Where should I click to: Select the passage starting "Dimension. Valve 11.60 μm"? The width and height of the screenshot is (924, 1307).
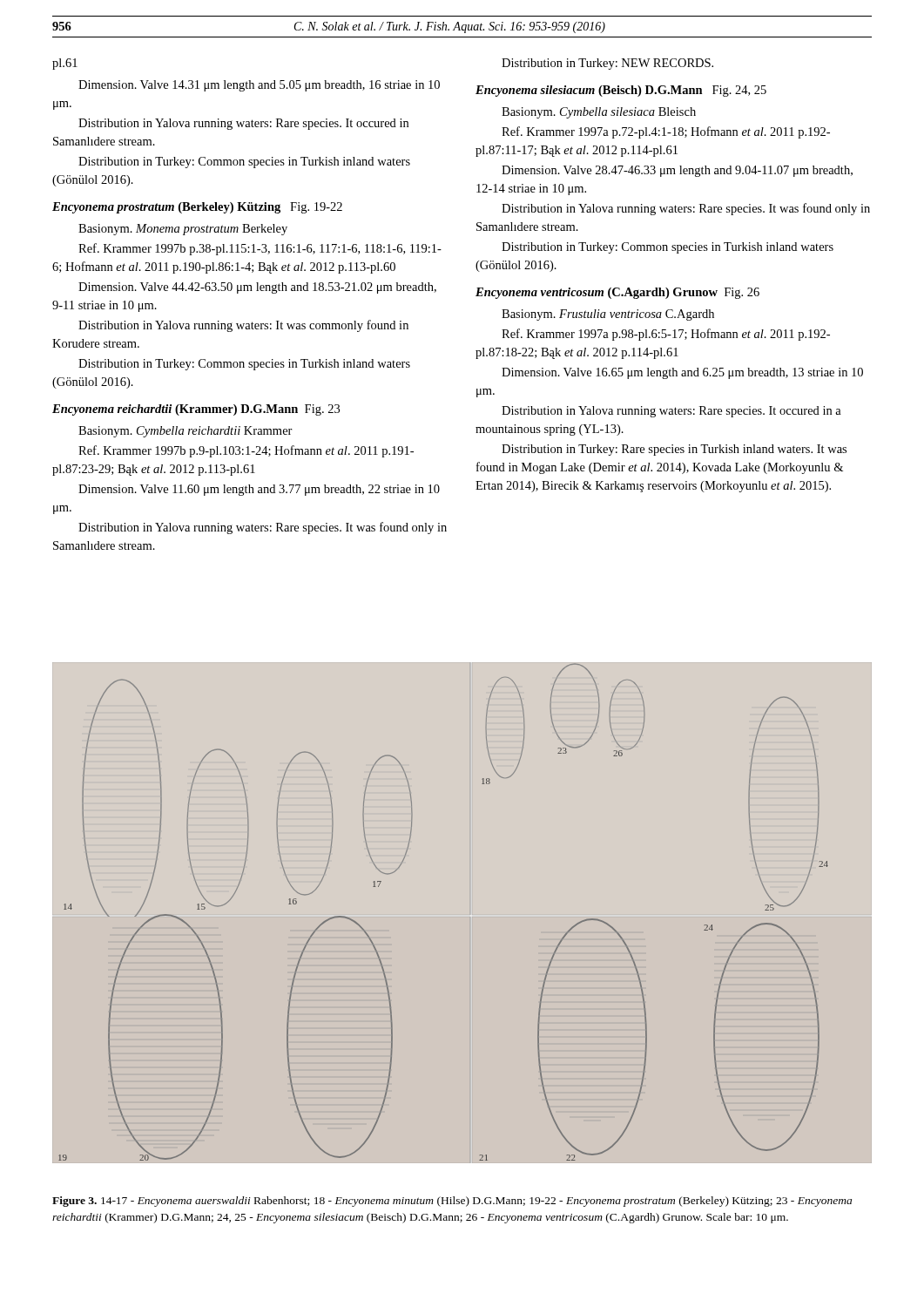click(246, 498)
